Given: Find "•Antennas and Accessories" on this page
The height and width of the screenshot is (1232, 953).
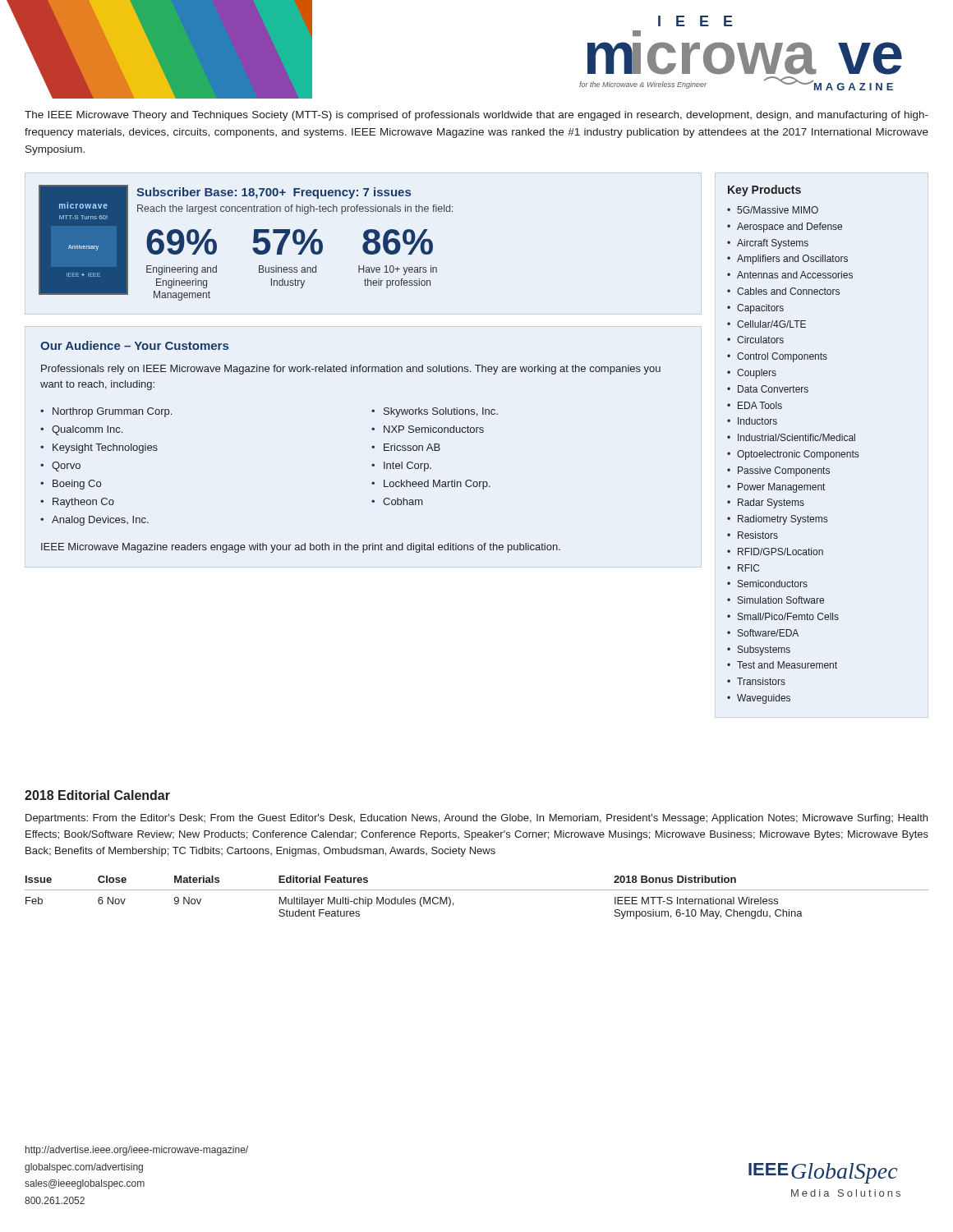Looking at the screenshot, I should click(790, 276).
